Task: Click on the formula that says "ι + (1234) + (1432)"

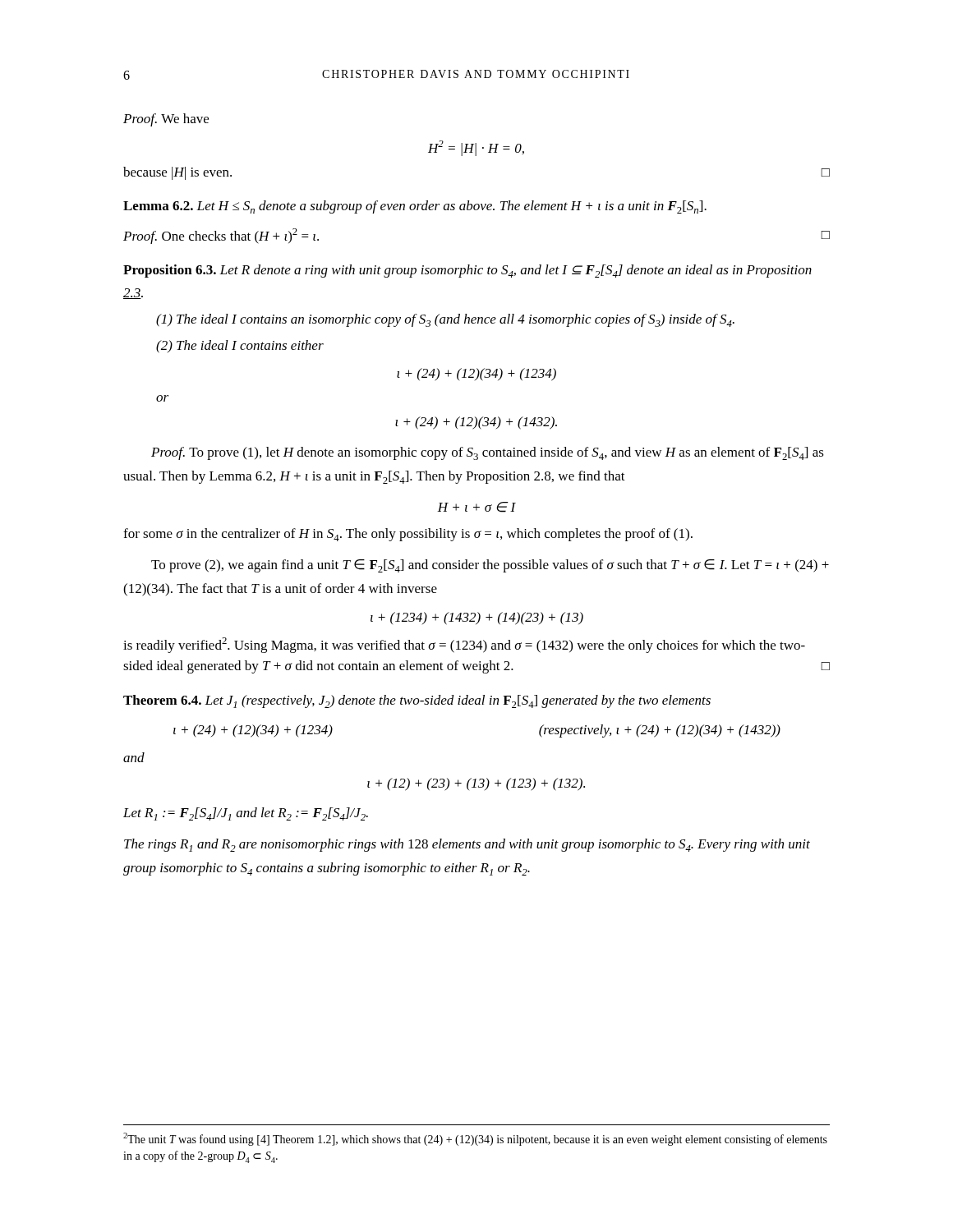Action: [x=476, y=618]
